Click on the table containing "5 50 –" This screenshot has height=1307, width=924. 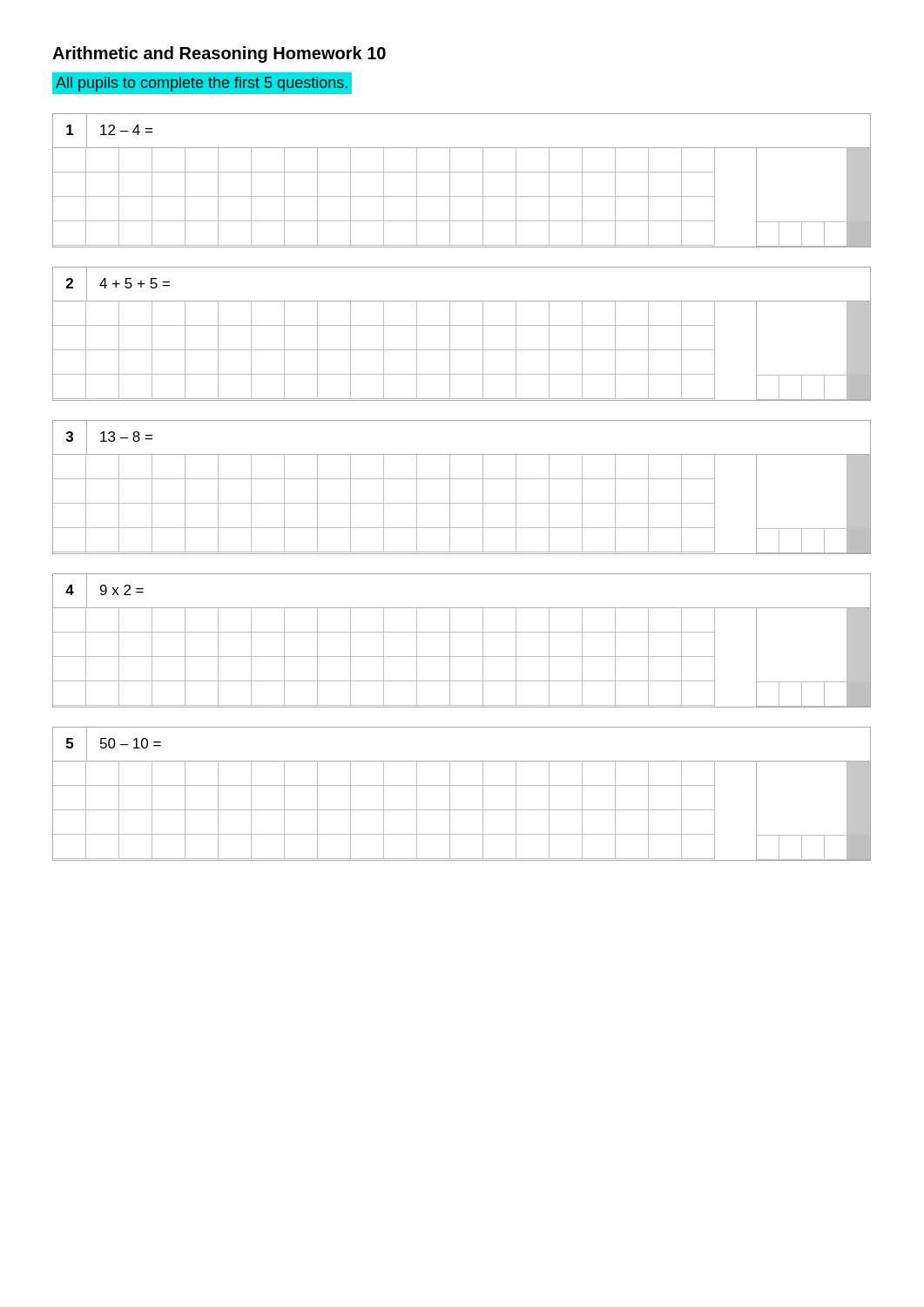click(x=462, y=794)
